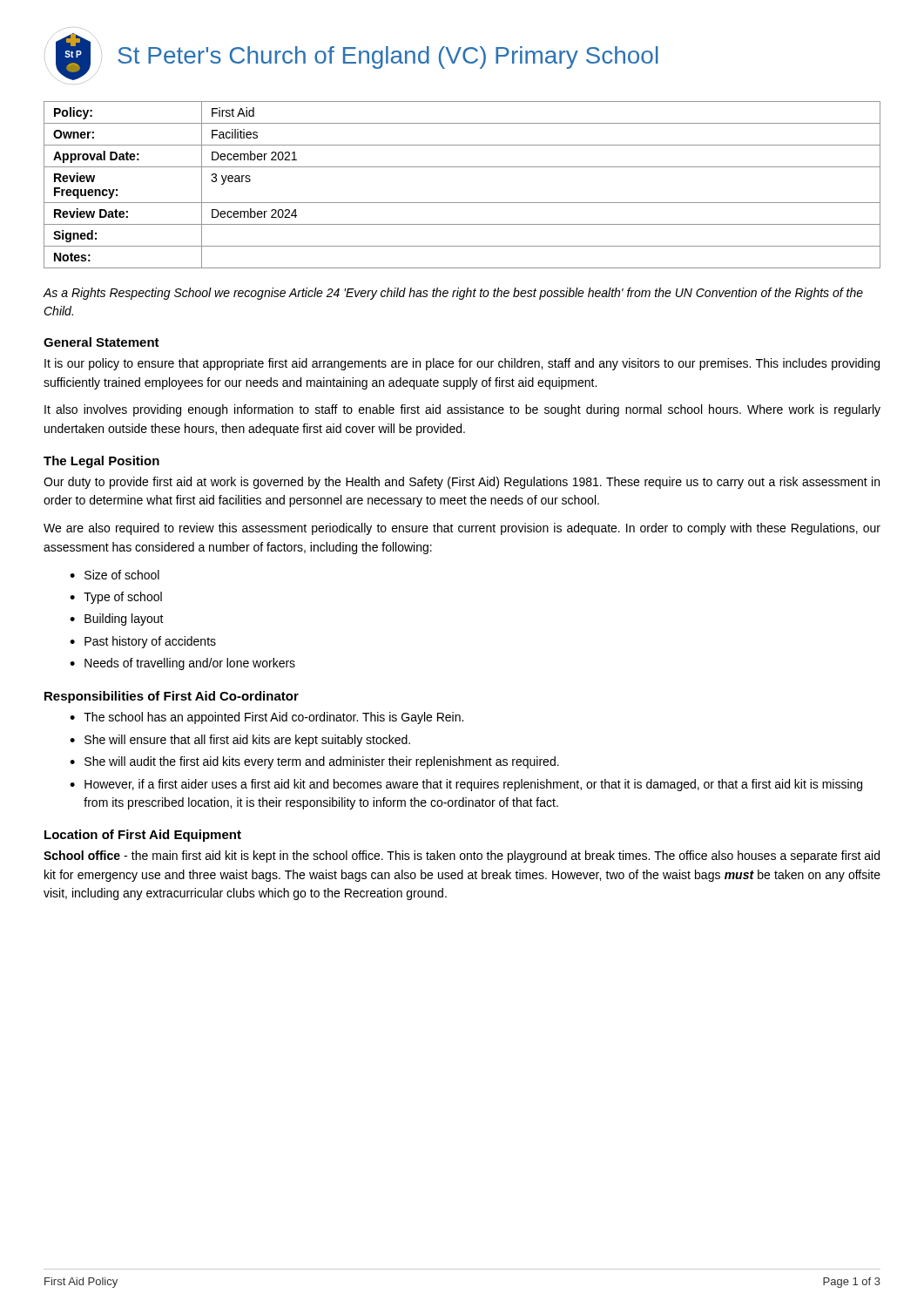Viewport: 924px width, 1307px height.
Task: Locate the block of text that opens with "As a Rights Respecting School we recognise Article"
Action: (x=453, y=302)
